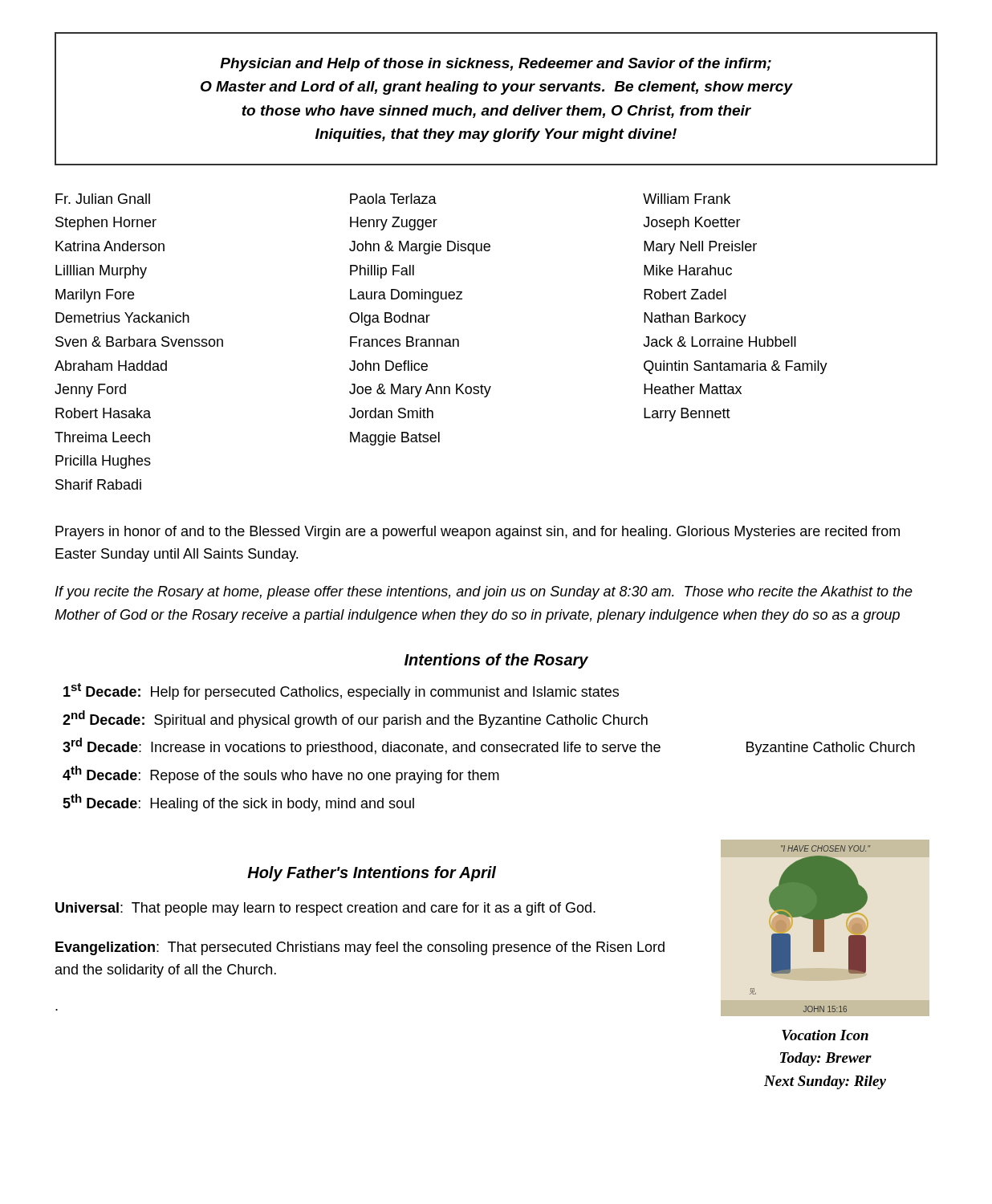Click the passage that begins "5th Decade: Healing of the"
This screenshot has width=992, height=1204.
click(239, 802)
